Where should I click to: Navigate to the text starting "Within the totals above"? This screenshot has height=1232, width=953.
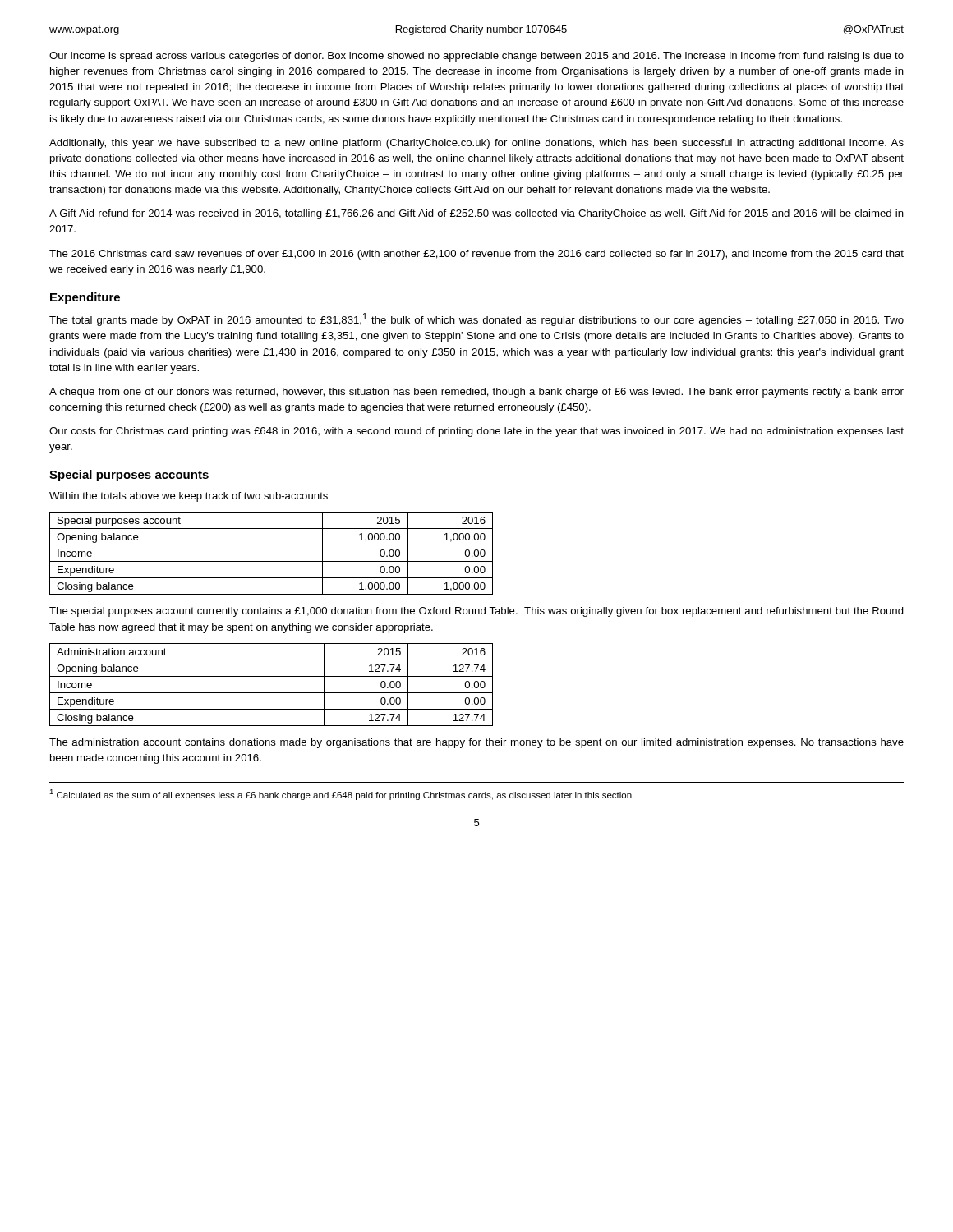click(189, 496)
